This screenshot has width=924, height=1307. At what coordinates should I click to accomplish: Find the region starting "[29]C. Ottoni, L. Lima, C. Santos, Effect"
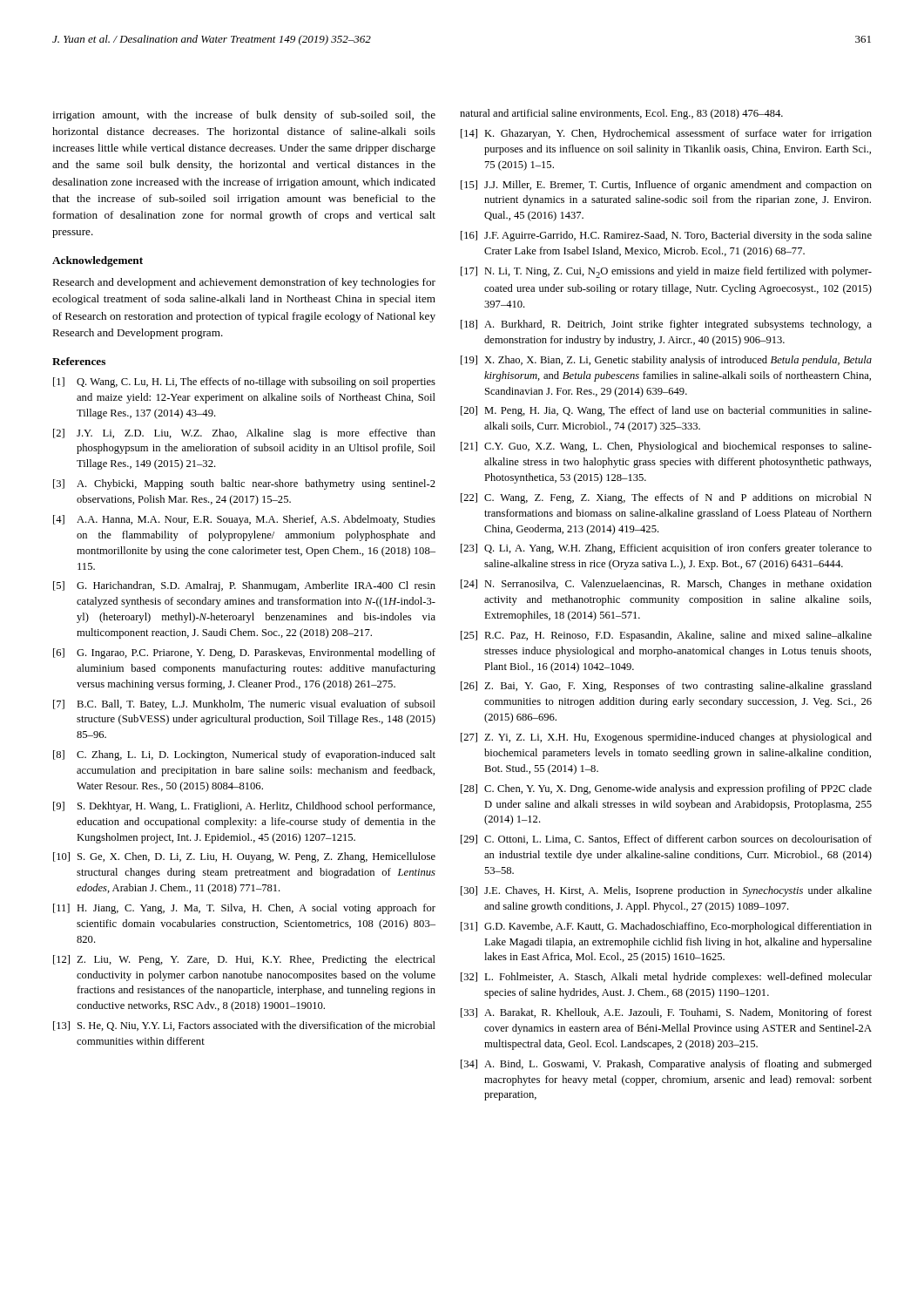[666, 856]
